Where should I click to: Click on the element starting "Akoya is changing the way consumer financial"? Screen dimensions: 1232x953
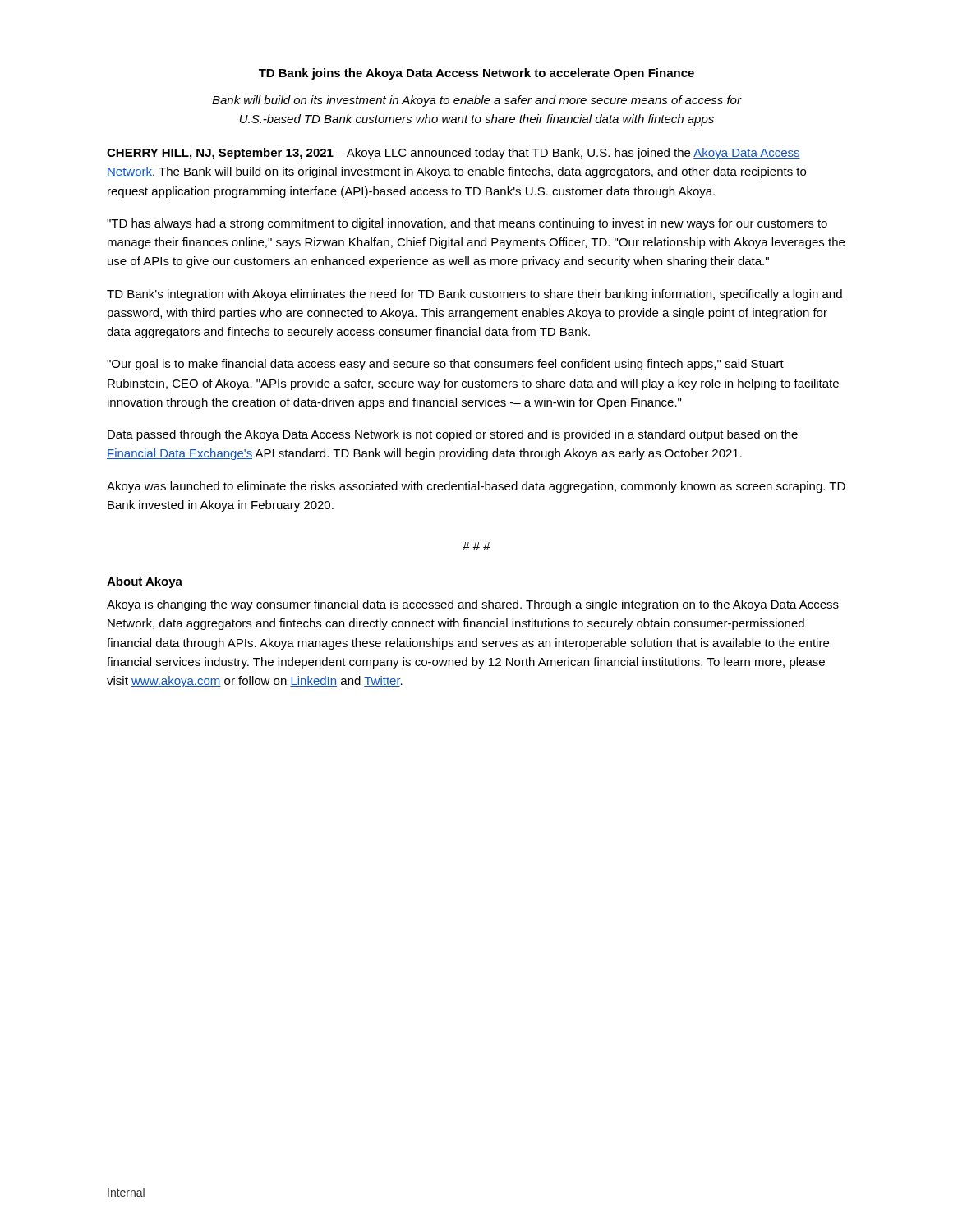[473, 642]
